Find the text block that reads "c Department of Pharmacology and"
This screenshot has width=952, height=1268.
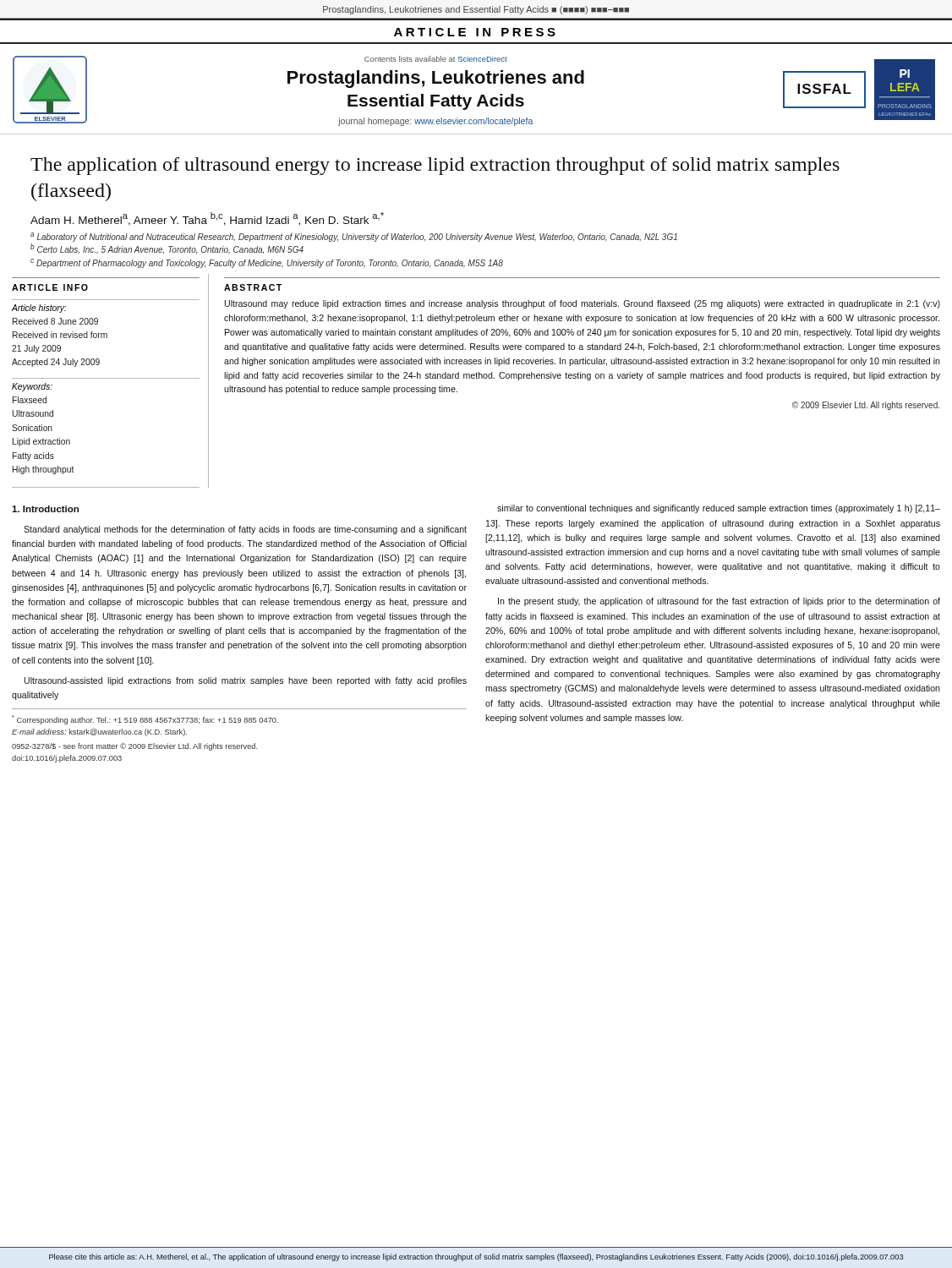(x=267, y=262)
